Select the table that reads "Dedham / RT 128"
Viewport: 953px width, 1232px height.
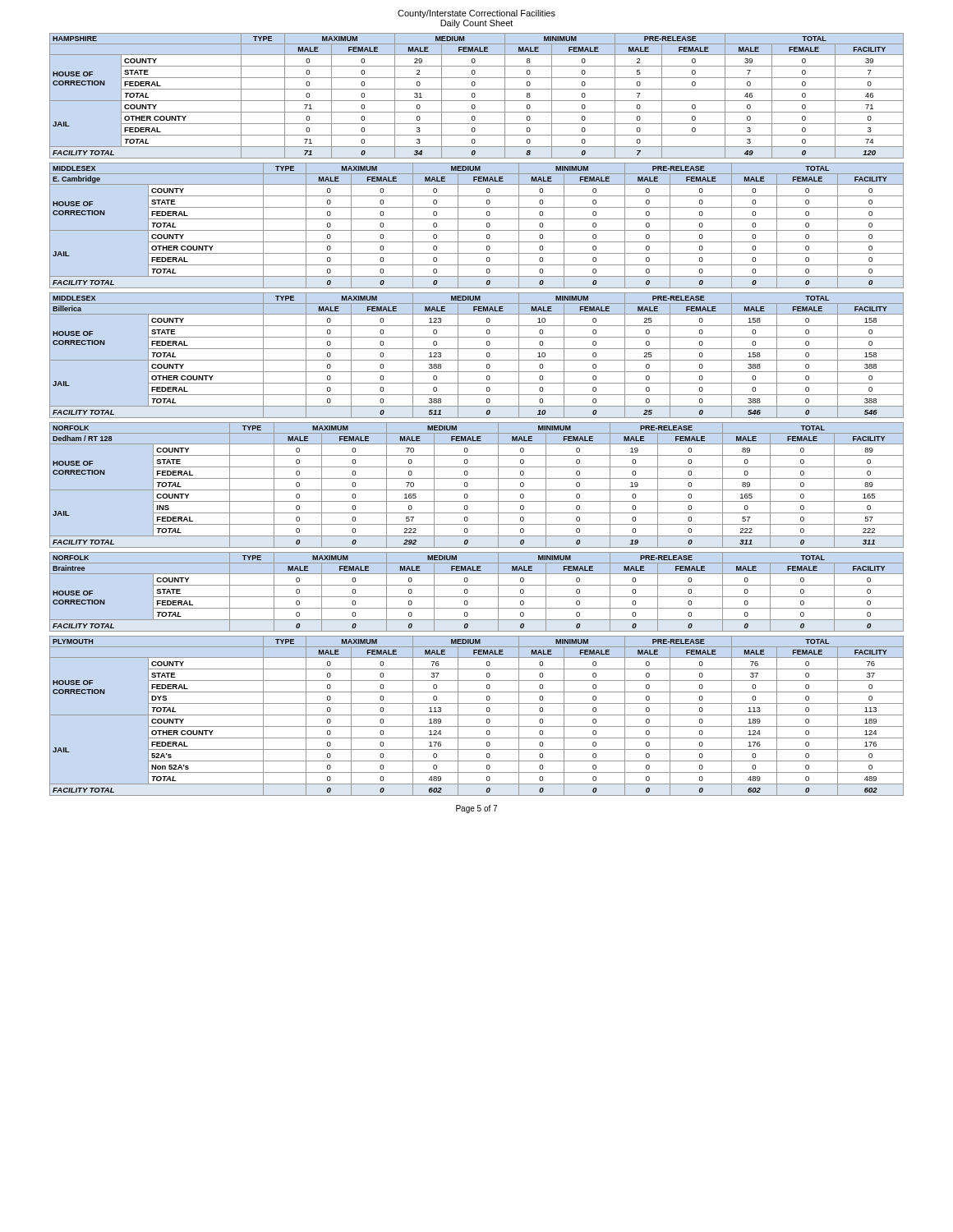[x=476, y=485]
